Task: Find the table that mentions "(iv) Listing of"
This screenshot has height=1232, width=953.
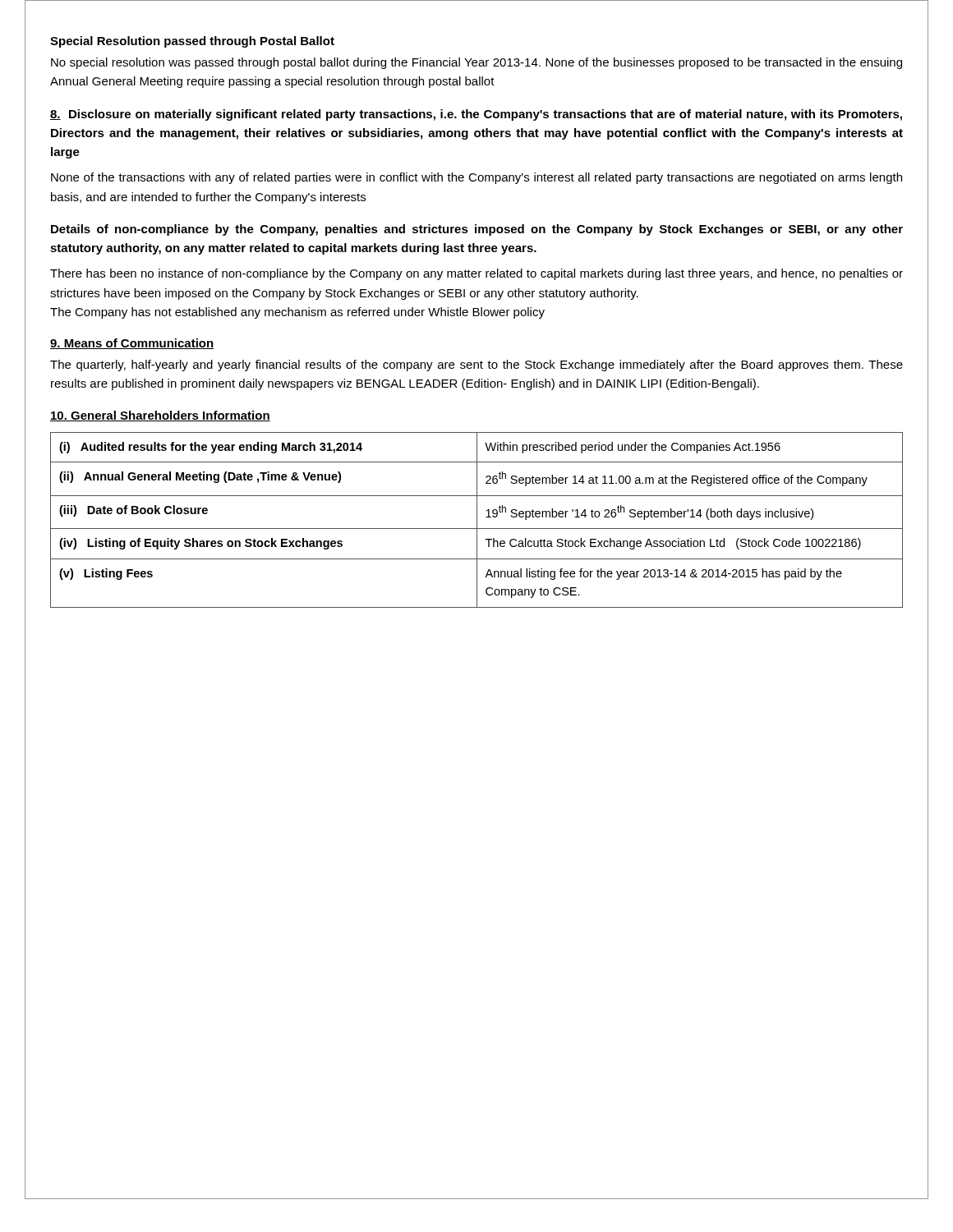Action: [x=476, y=520]
